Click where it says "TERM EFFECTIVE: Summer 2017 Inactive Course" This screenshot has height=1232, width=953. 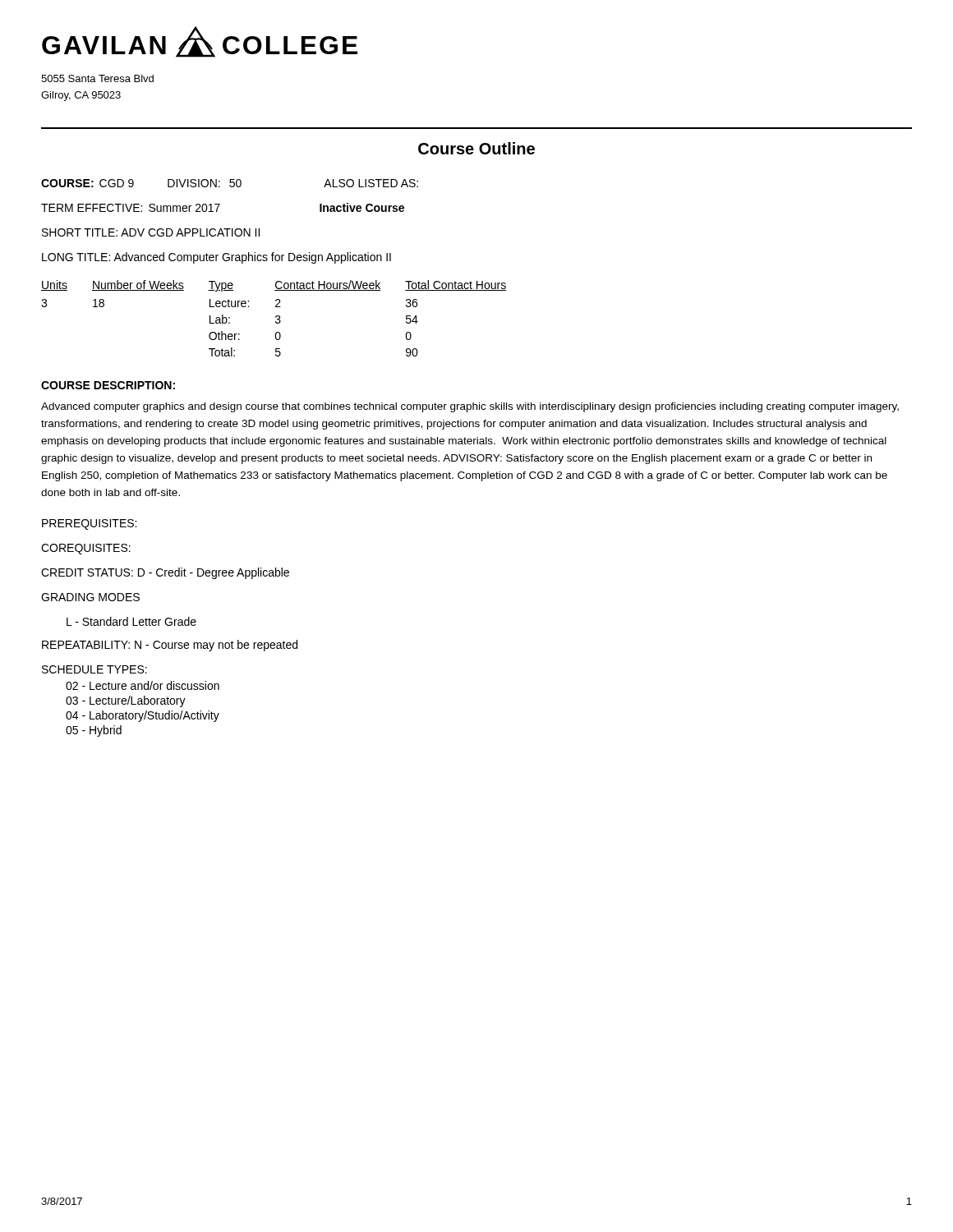coord(223,208)
